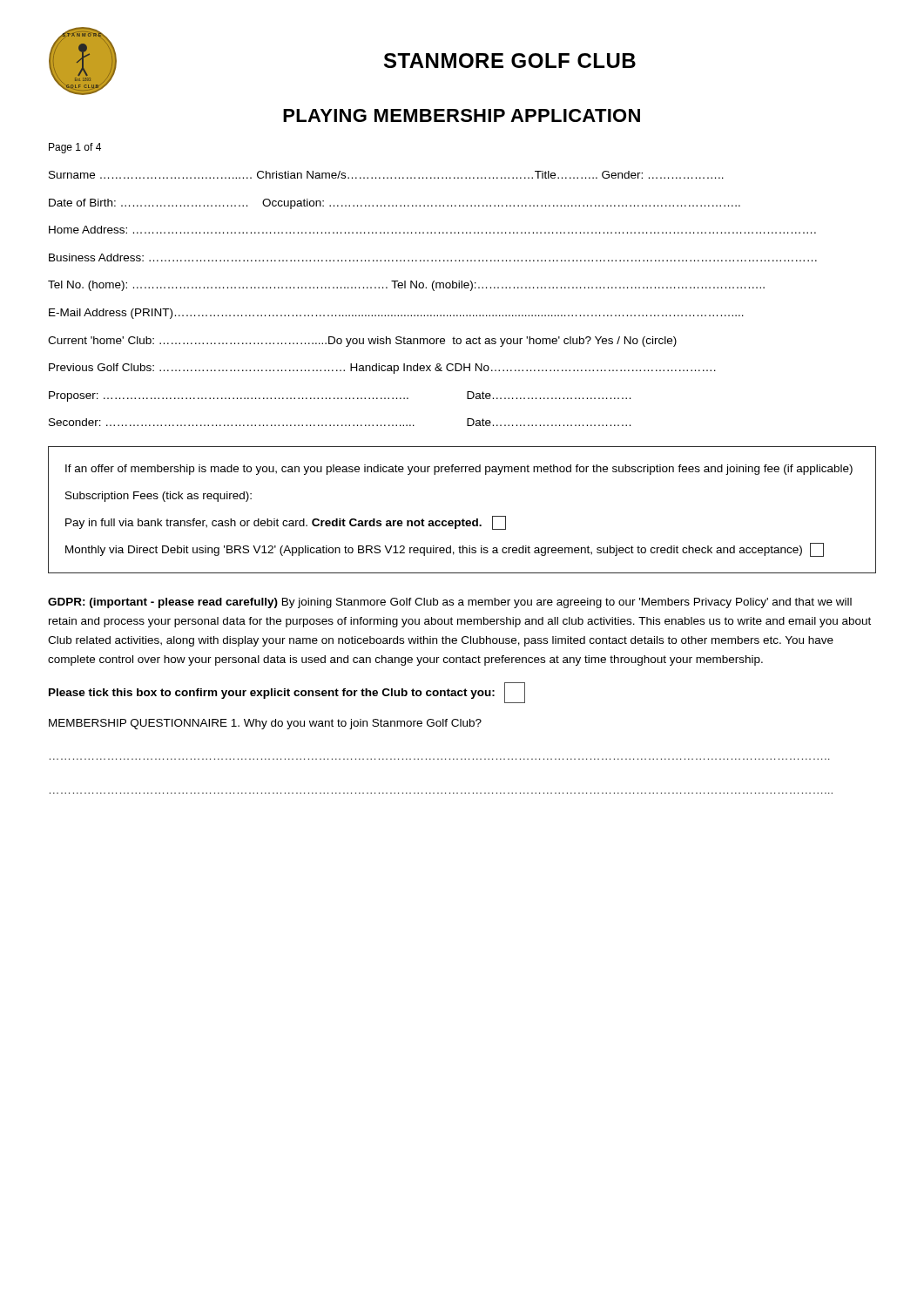924x1307 pixels.
Task: Find the block on this page that starts "MEMBERSHIP QUESTIONNAIRE 1. Why do you want"
Action: tap(265, 723)
